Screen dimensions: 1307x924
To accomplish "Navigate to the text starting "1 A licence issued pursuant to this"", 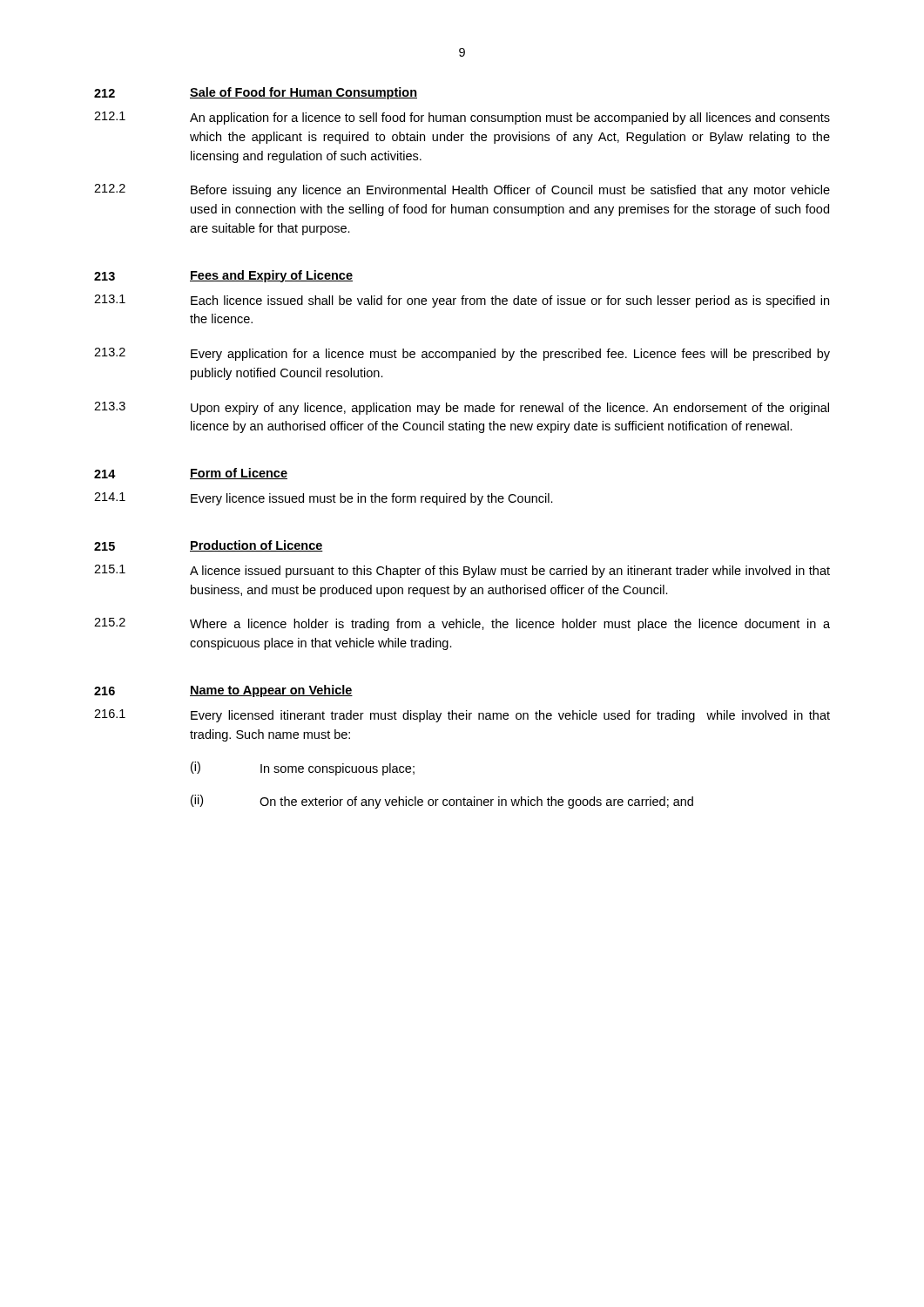I will click(462, 581).
